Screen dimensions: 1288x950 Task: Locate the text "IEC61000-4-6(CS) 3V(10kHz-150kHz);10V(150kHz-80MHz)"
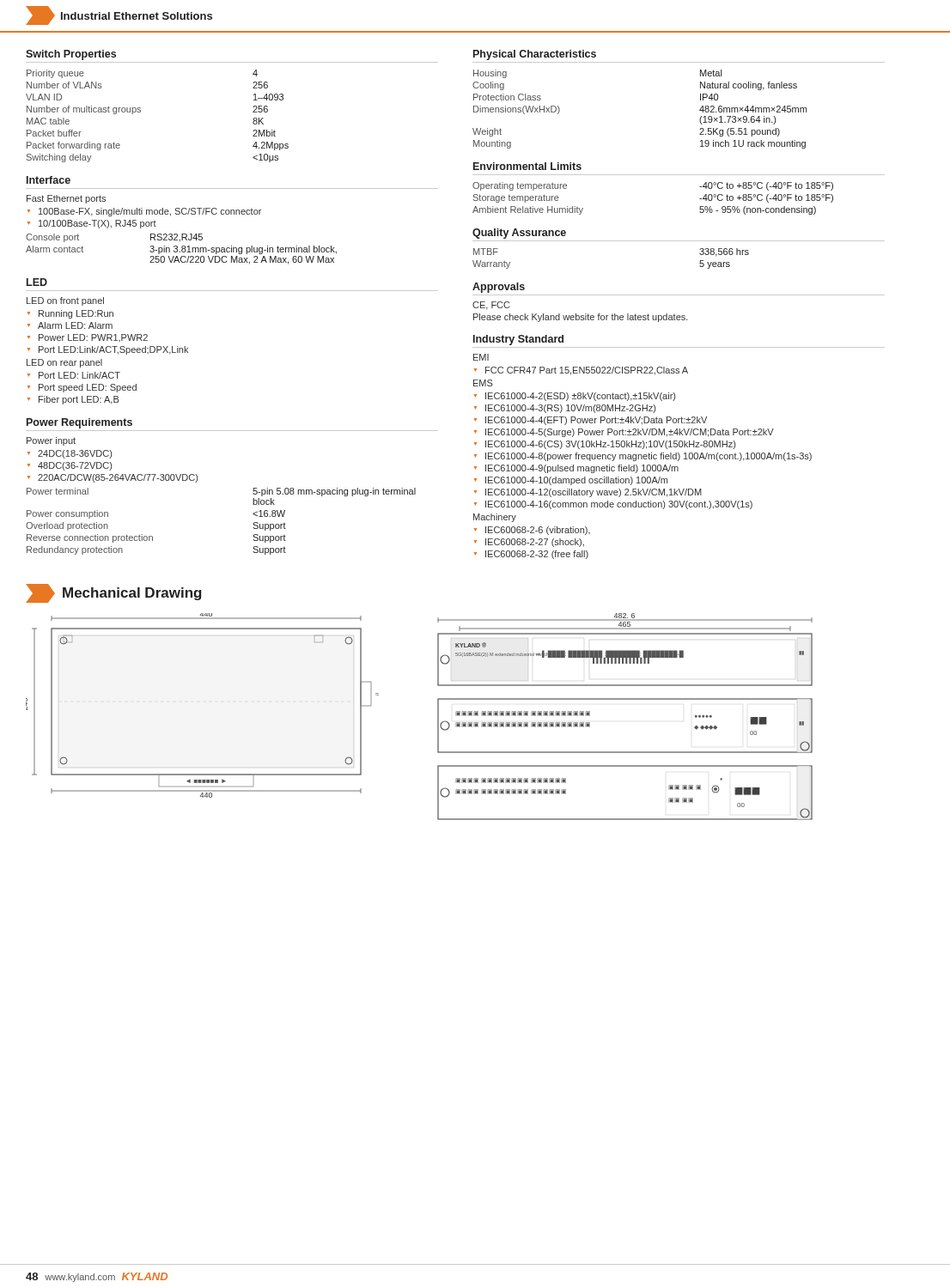point(610,444)
